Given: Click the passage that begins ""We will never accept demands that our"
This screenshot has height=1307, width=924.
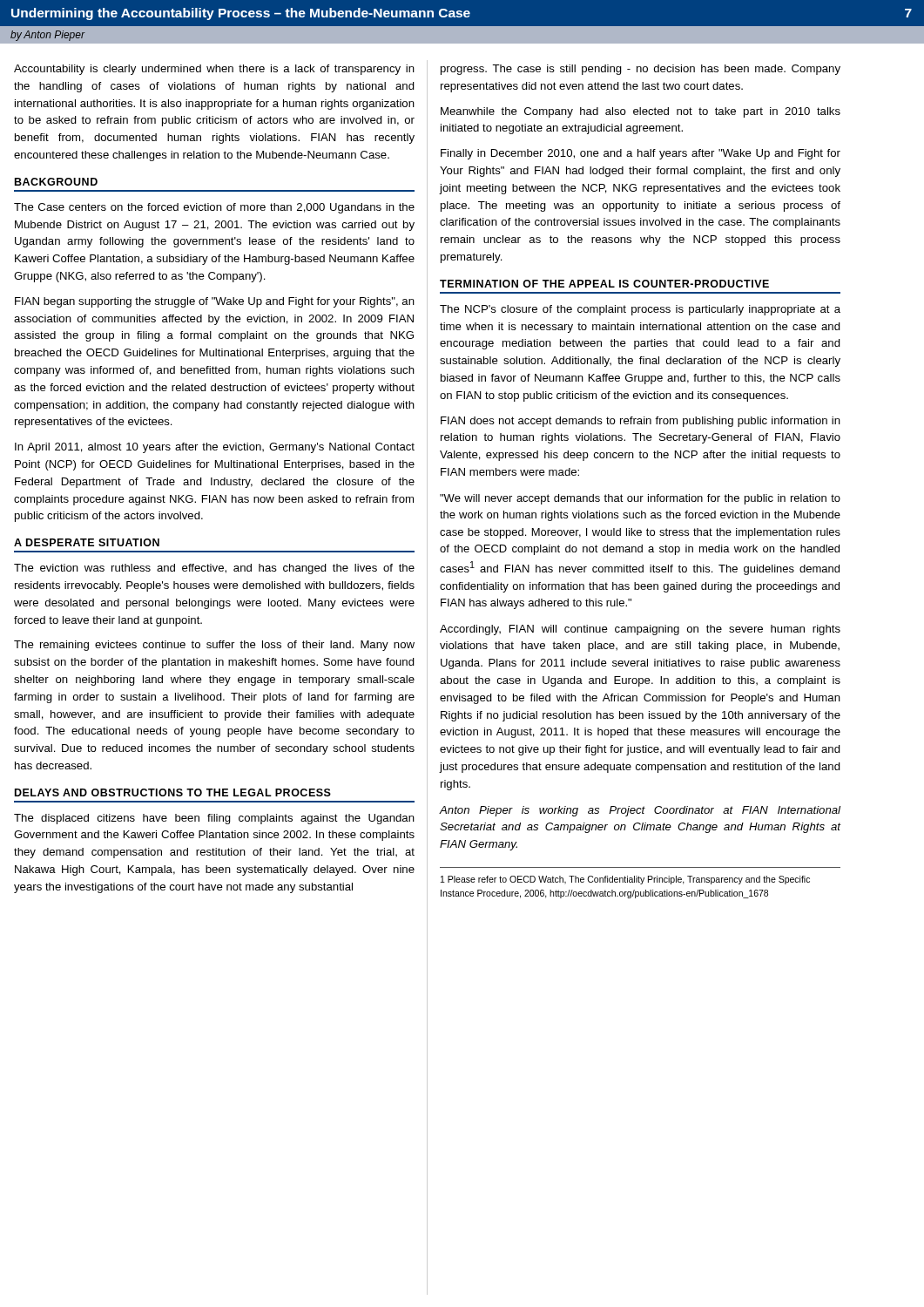Looking at the screenshot, I should [x=640, y=550].
